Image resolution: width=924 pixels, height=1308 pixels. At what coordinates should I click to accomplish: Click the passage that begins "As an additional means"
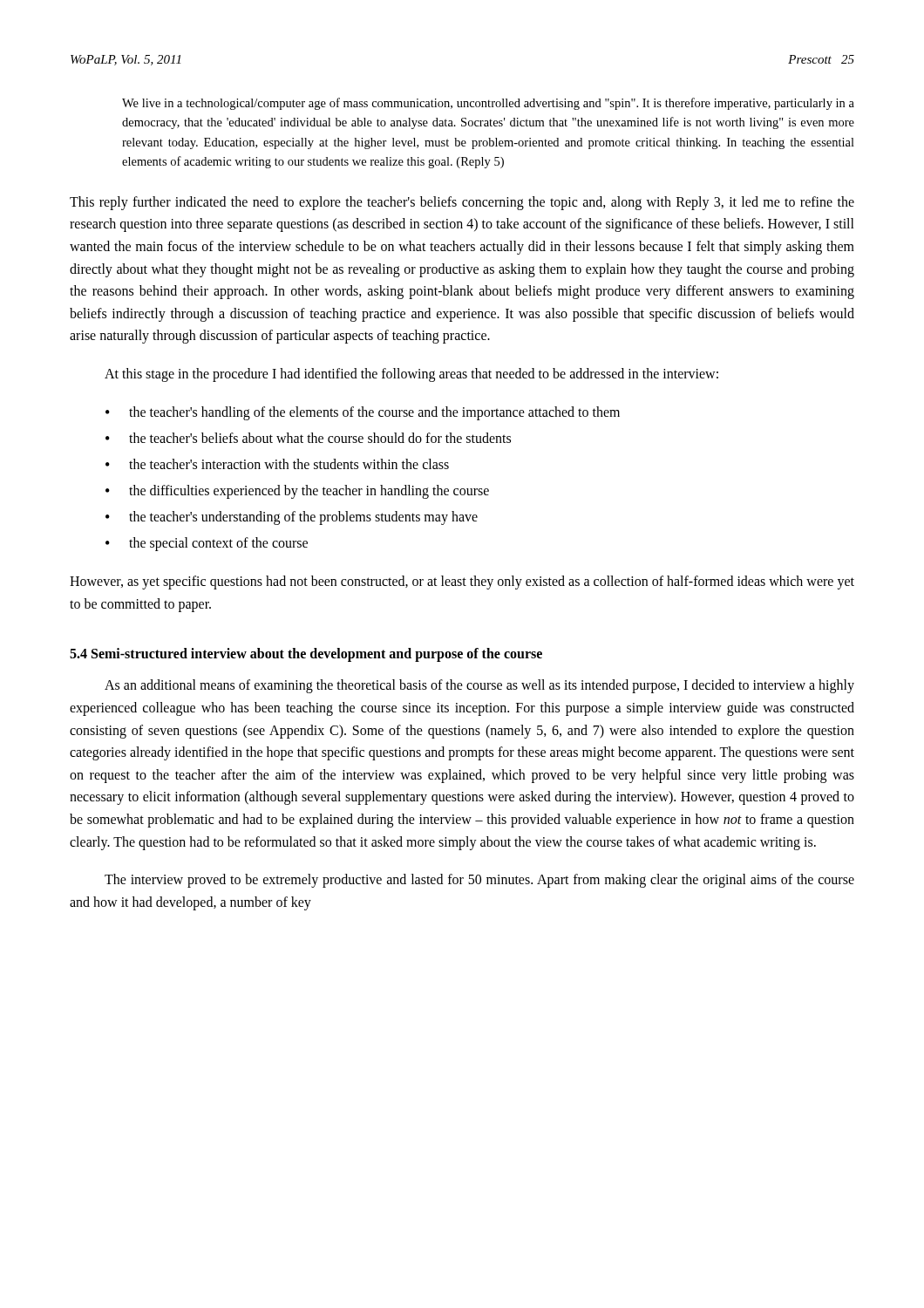[x=462, y=763]
